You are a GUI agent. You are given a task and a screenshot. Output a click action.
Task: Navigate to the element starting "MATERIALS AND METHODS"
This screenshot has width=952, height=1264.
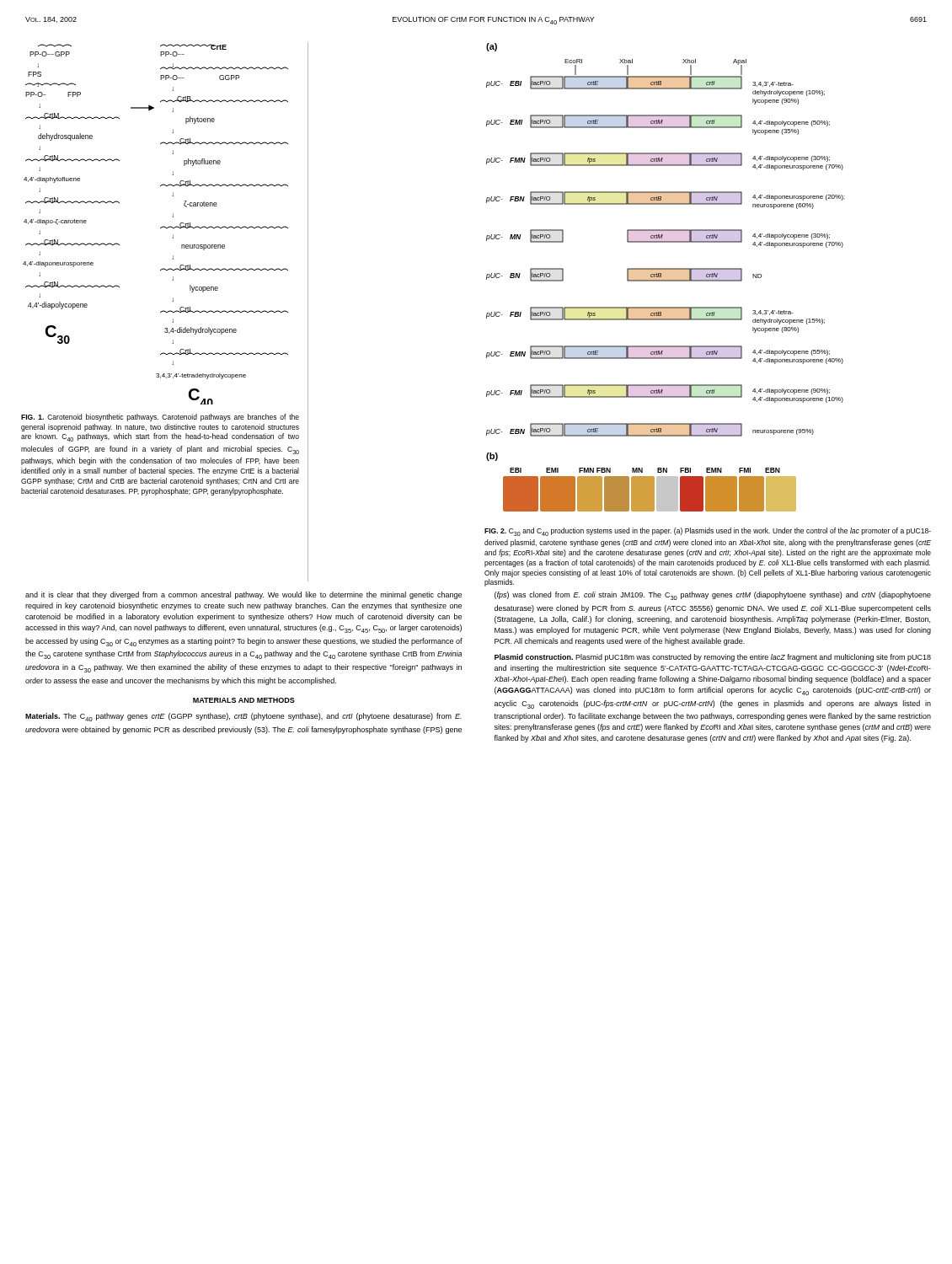(244, 700)
